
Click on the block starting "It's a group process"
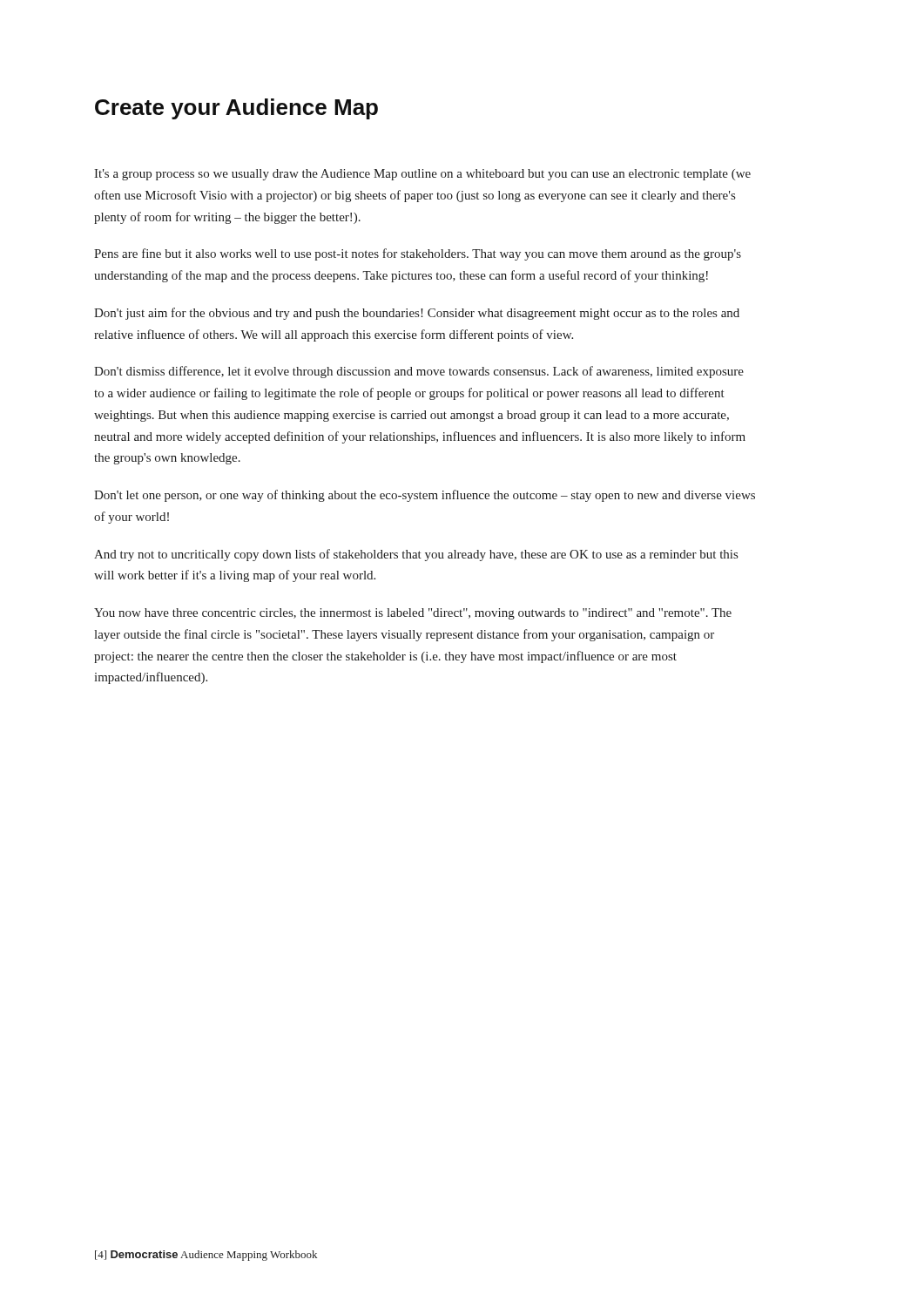tap(422, 195)
